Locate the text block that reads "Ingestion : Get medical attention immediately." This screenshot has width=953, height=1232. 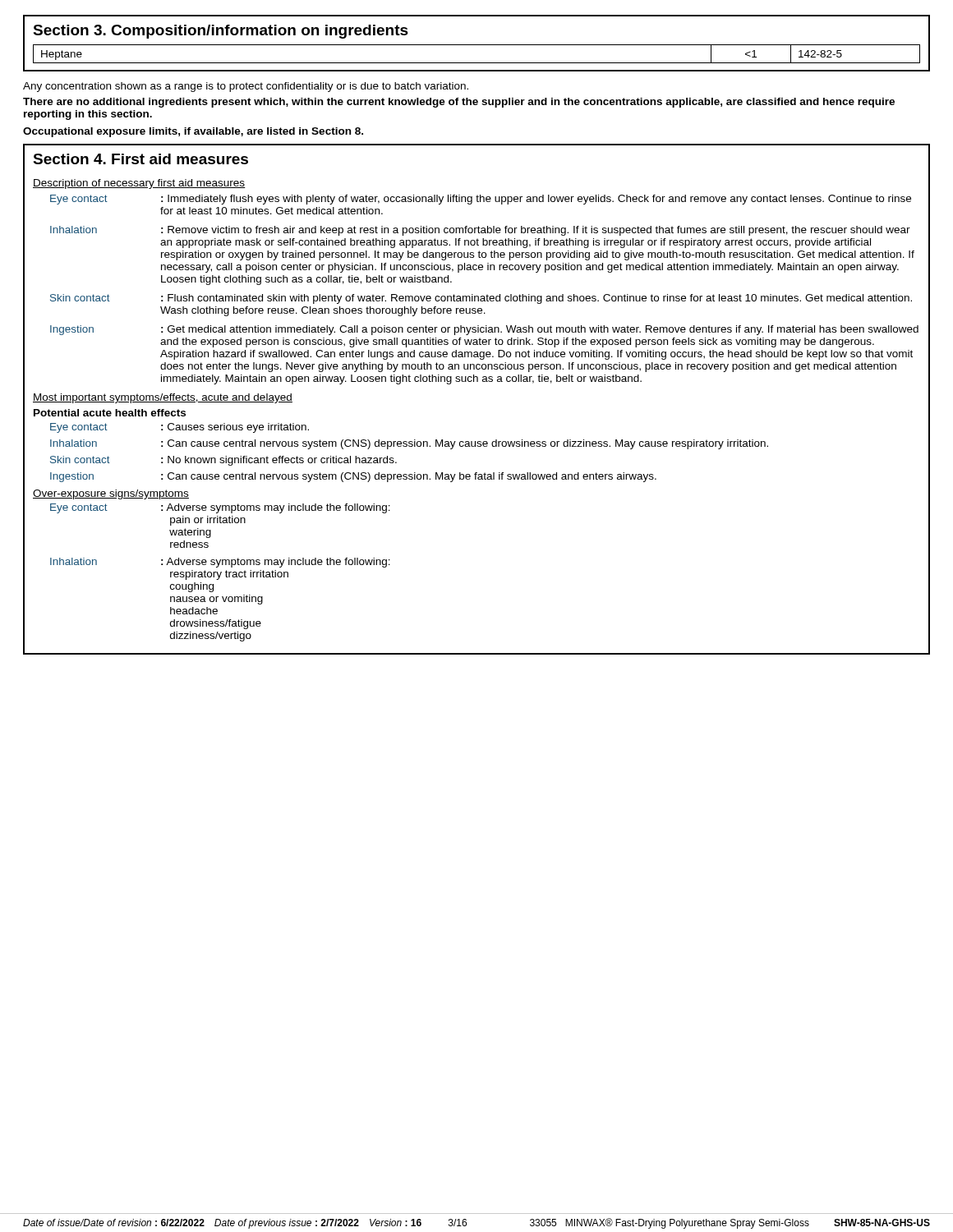pos(476,354)
